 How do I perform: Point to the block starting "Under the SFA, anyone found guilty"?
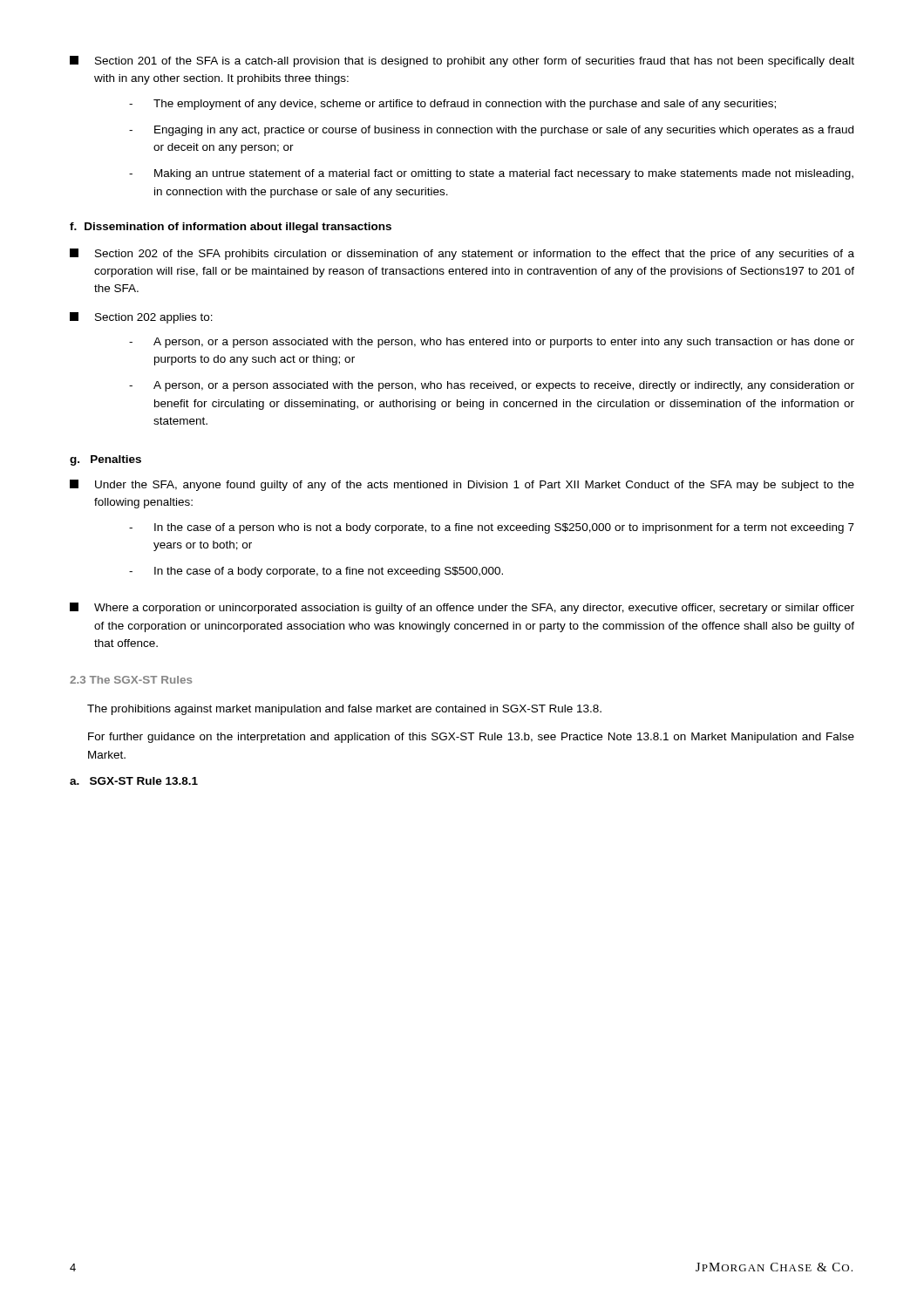pyautogui.click(x=462, y=532)
